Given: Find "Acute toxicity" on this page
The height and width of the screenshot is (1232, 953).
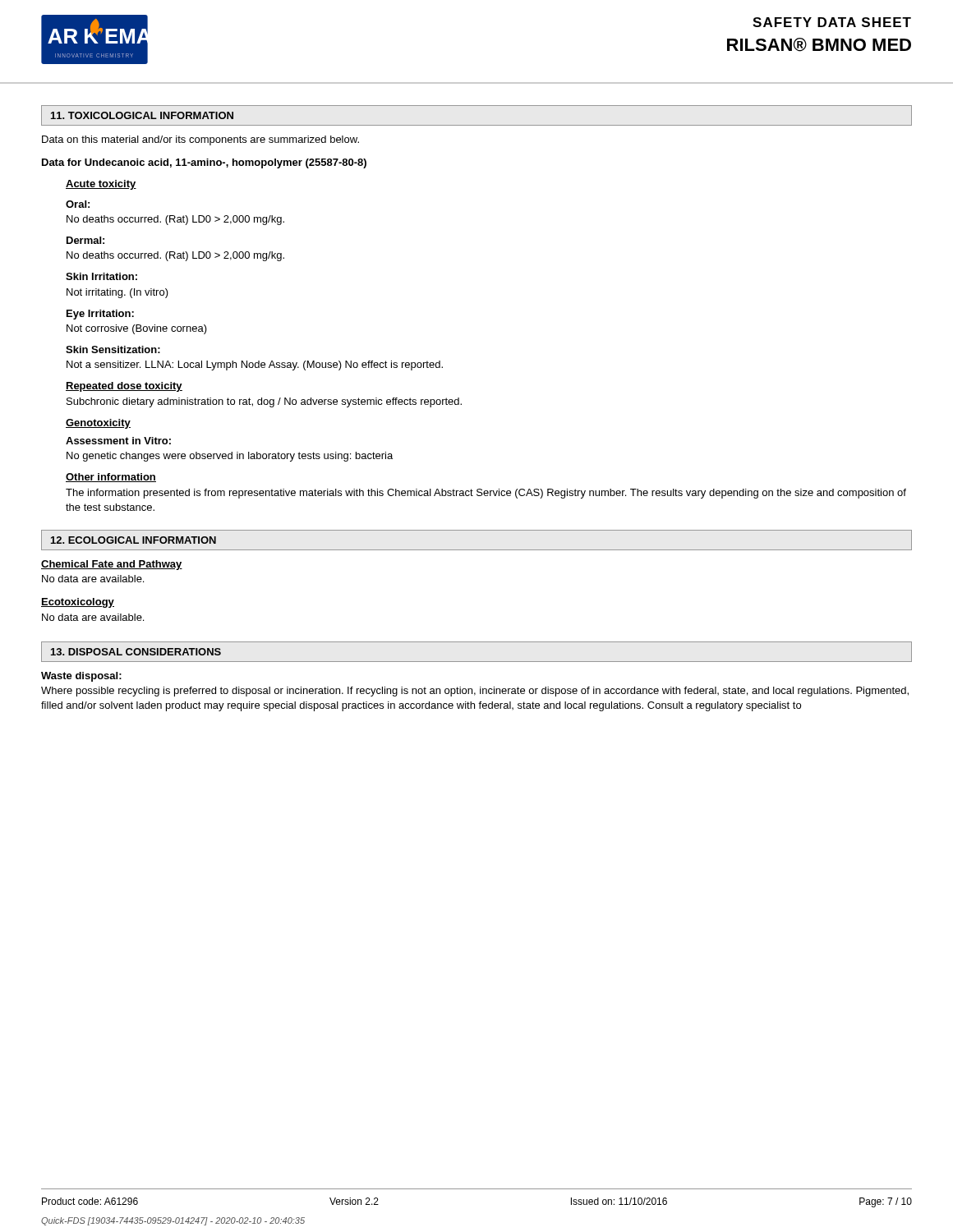Looking at the screenshot, I should [101, 185].
